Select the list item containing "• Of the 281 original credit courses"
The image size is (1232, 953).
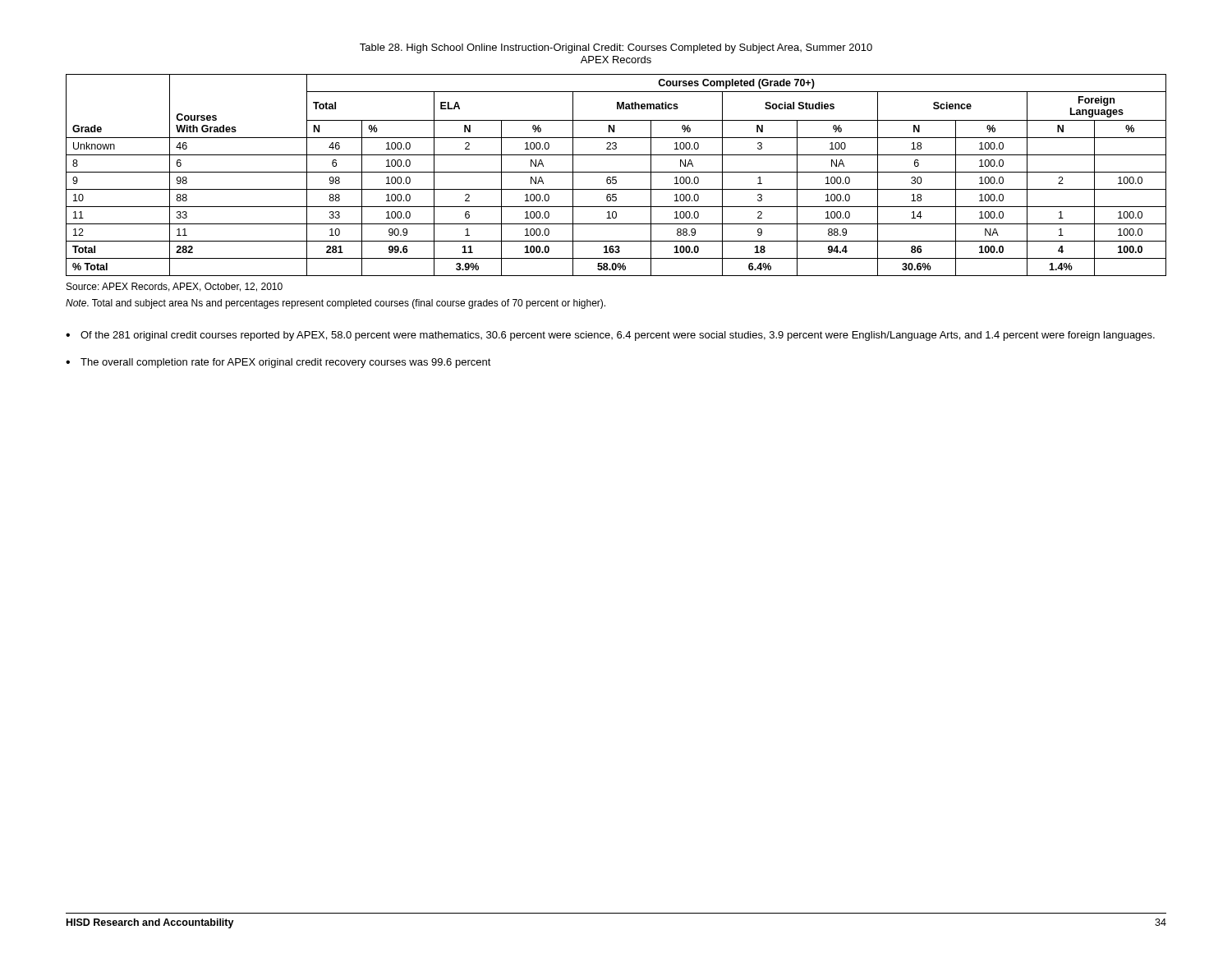[611, 336]
